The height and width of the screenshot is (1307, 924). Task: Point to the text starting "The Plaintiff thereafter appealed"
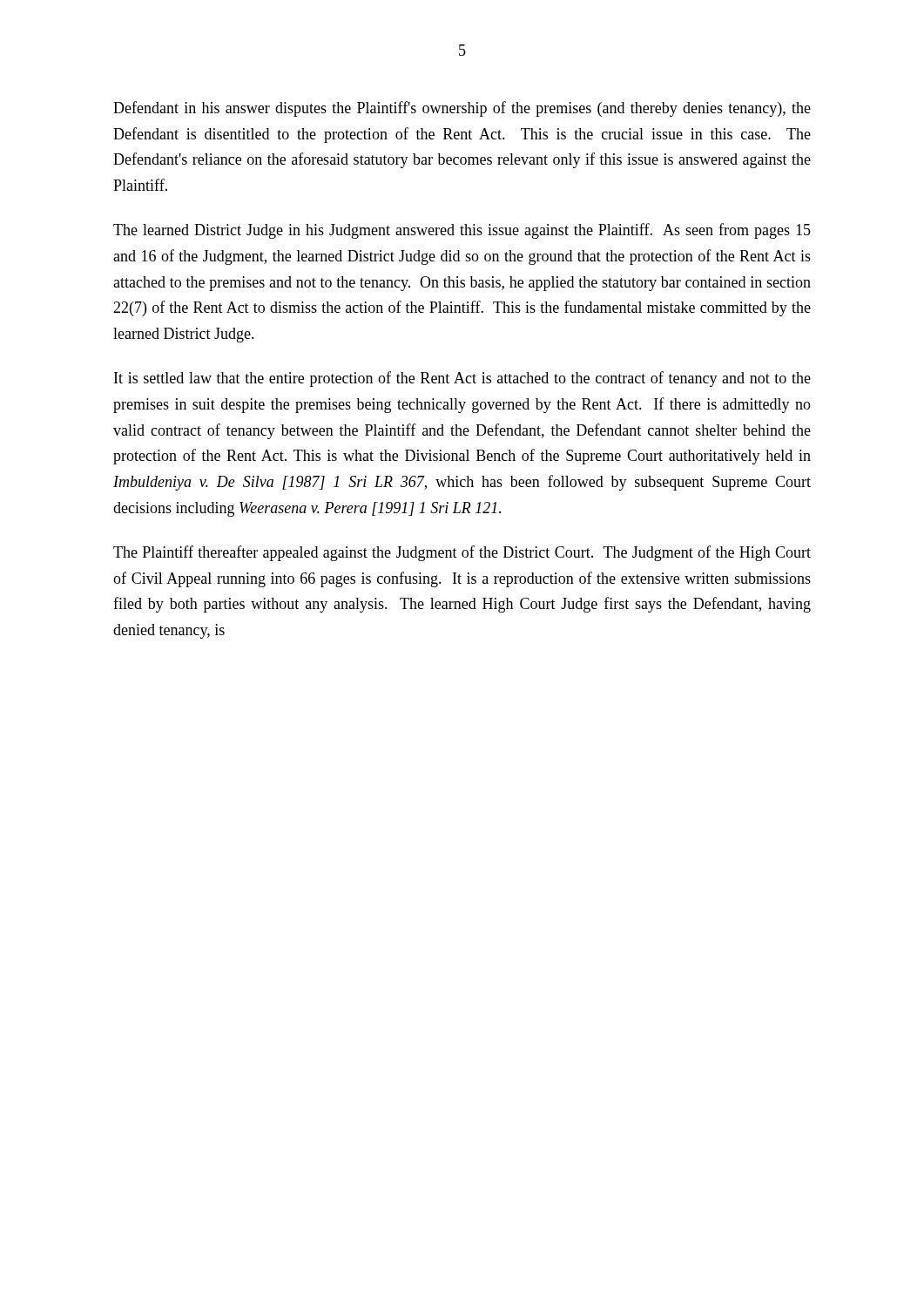[x=462, y=591]
